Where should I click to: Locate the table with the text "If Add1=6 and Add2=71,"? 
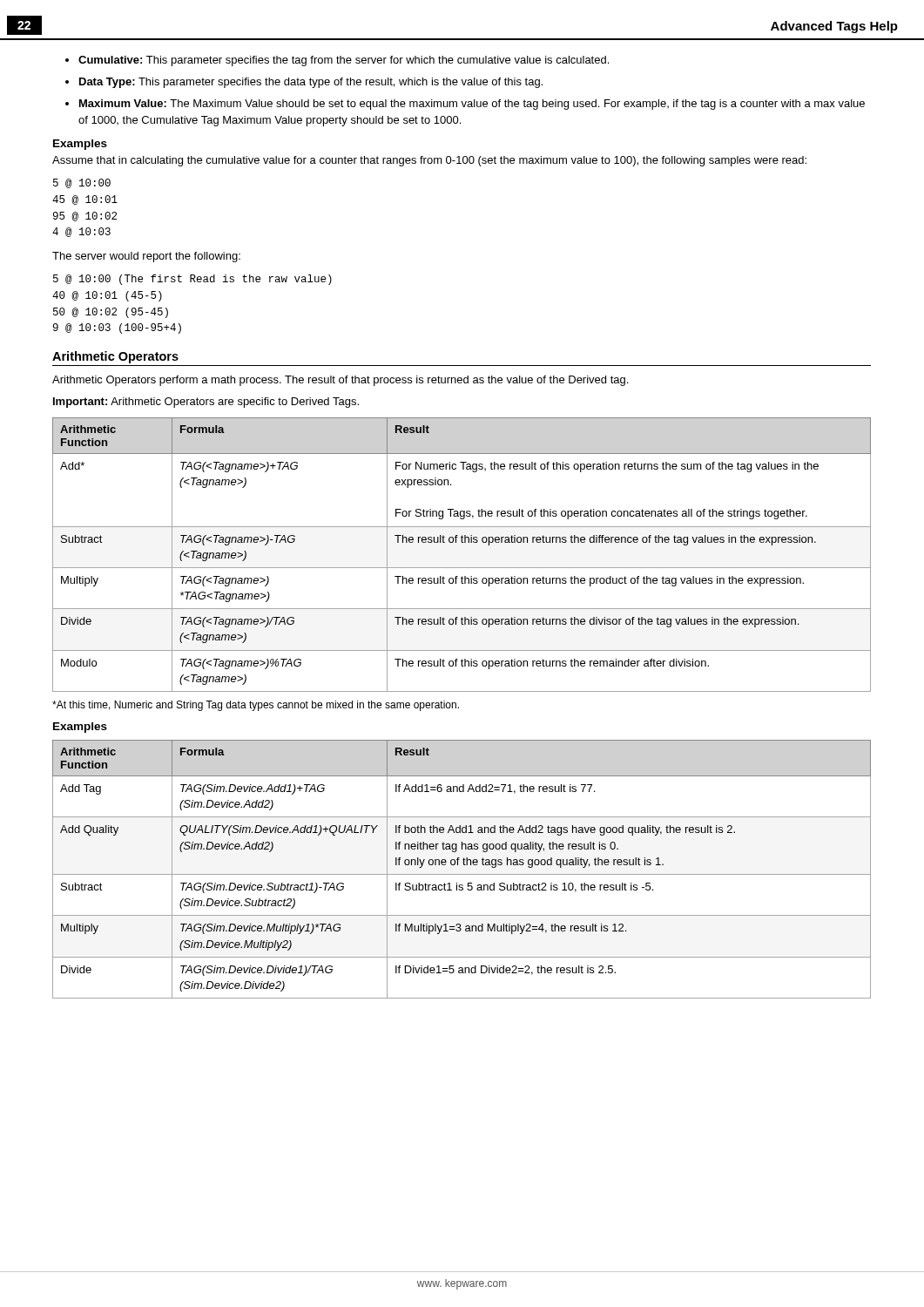(x=462, y=869)
